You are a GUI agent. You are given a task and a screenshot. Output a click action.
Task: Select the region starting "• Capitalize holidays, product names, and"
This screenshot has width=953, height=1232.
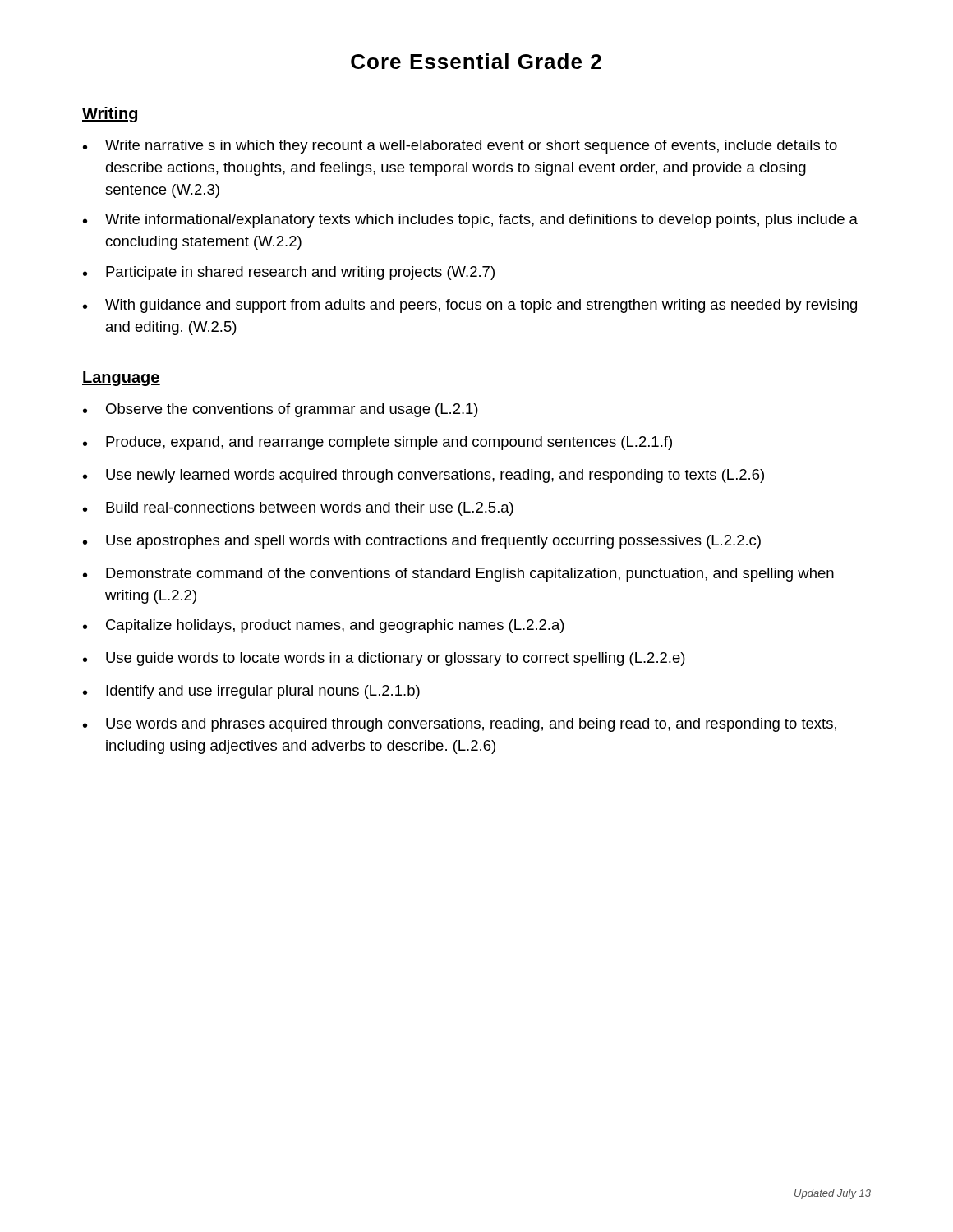coord(476,627)
